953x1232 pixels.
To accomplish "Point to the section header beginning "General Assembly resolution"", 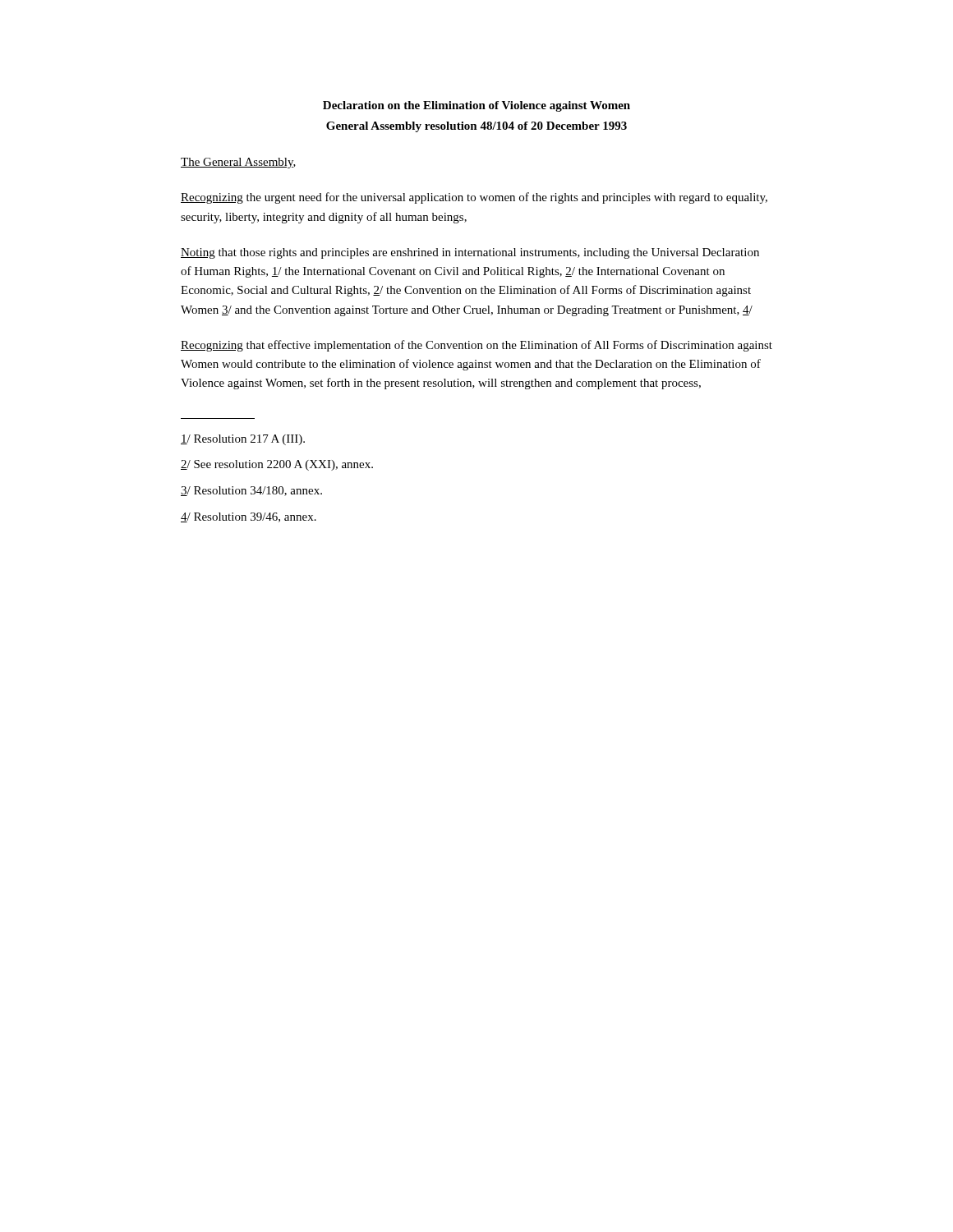I will [x=476, y=126].
